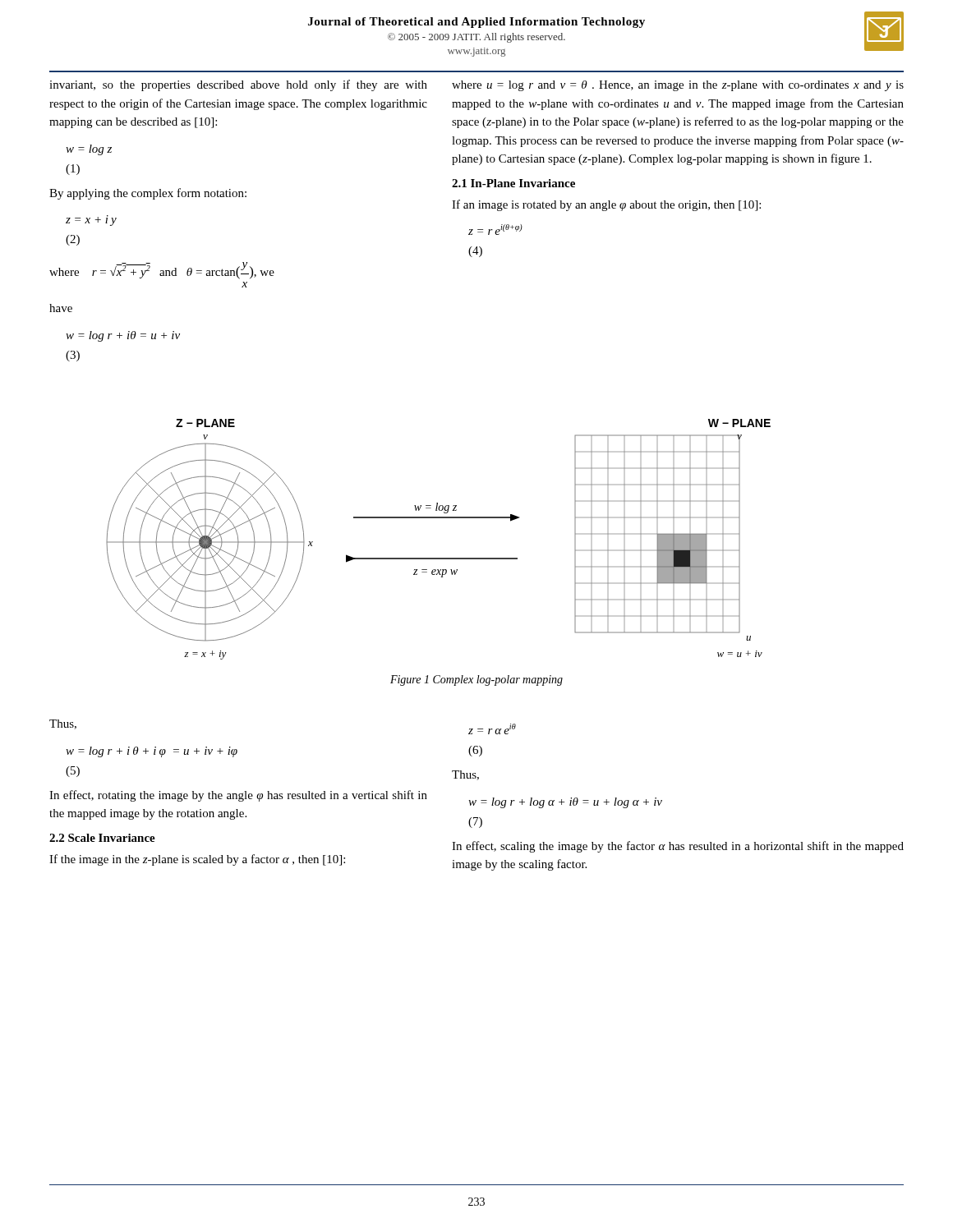Point to the text block starting "z = r α eiθ"
The image size is (953, 1232).
tap(492, 729)
